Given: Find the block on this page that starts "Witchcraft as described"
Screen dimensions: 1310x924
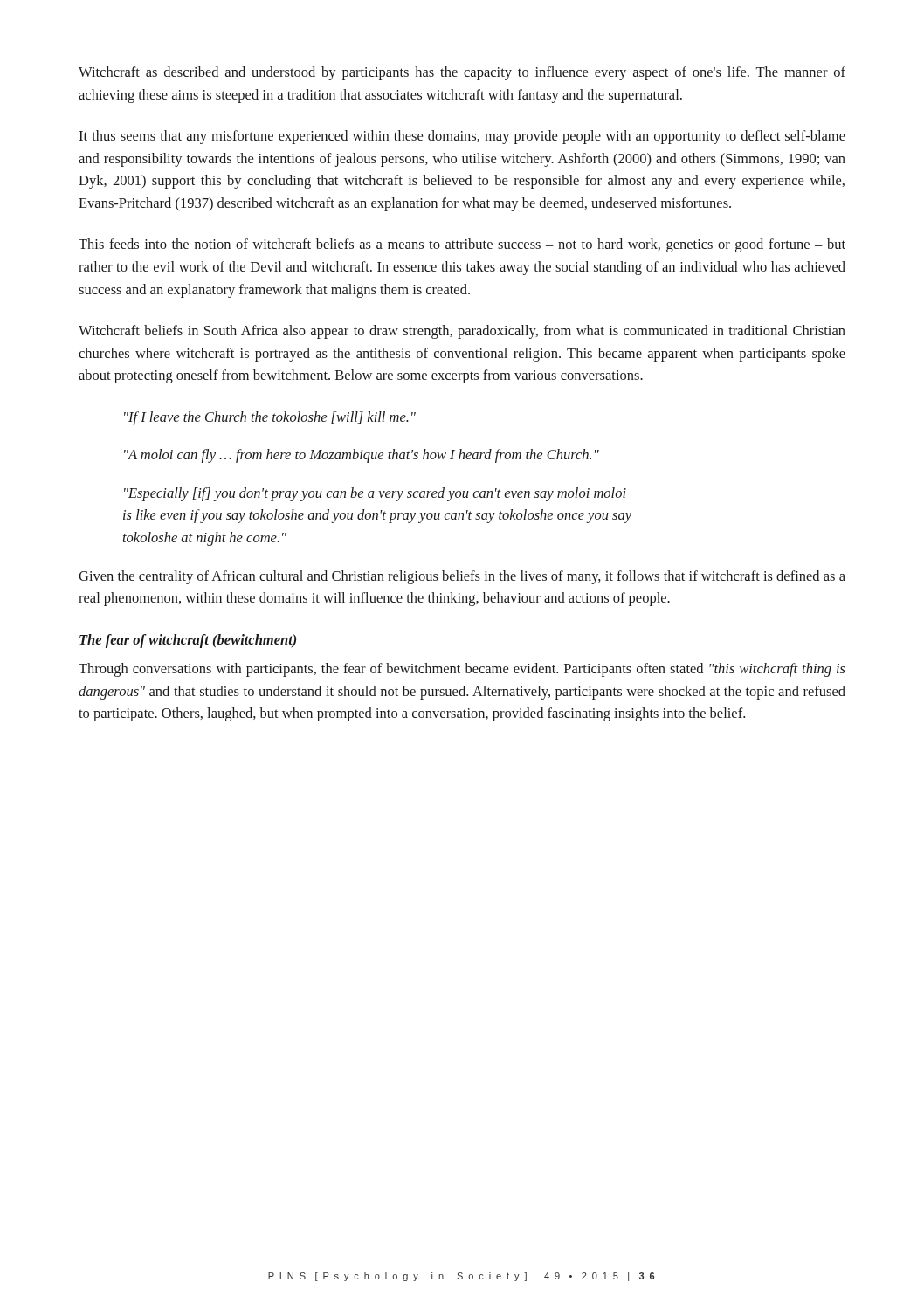Looking at the screenshot, I should pyautogui.click(x=462, y=83).
